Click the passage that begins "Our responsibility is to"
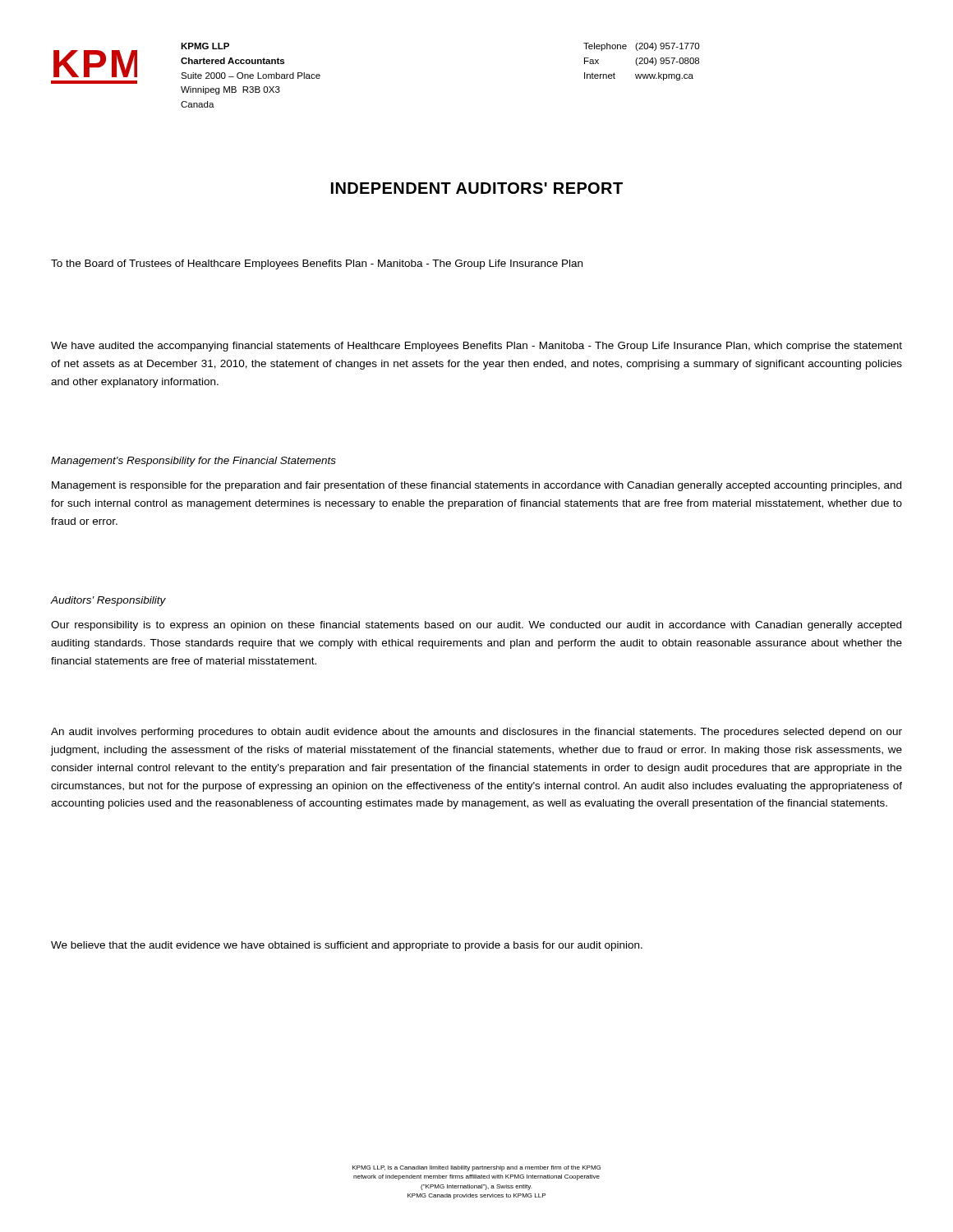This screenshot has height=1232, width=953. 476,643
